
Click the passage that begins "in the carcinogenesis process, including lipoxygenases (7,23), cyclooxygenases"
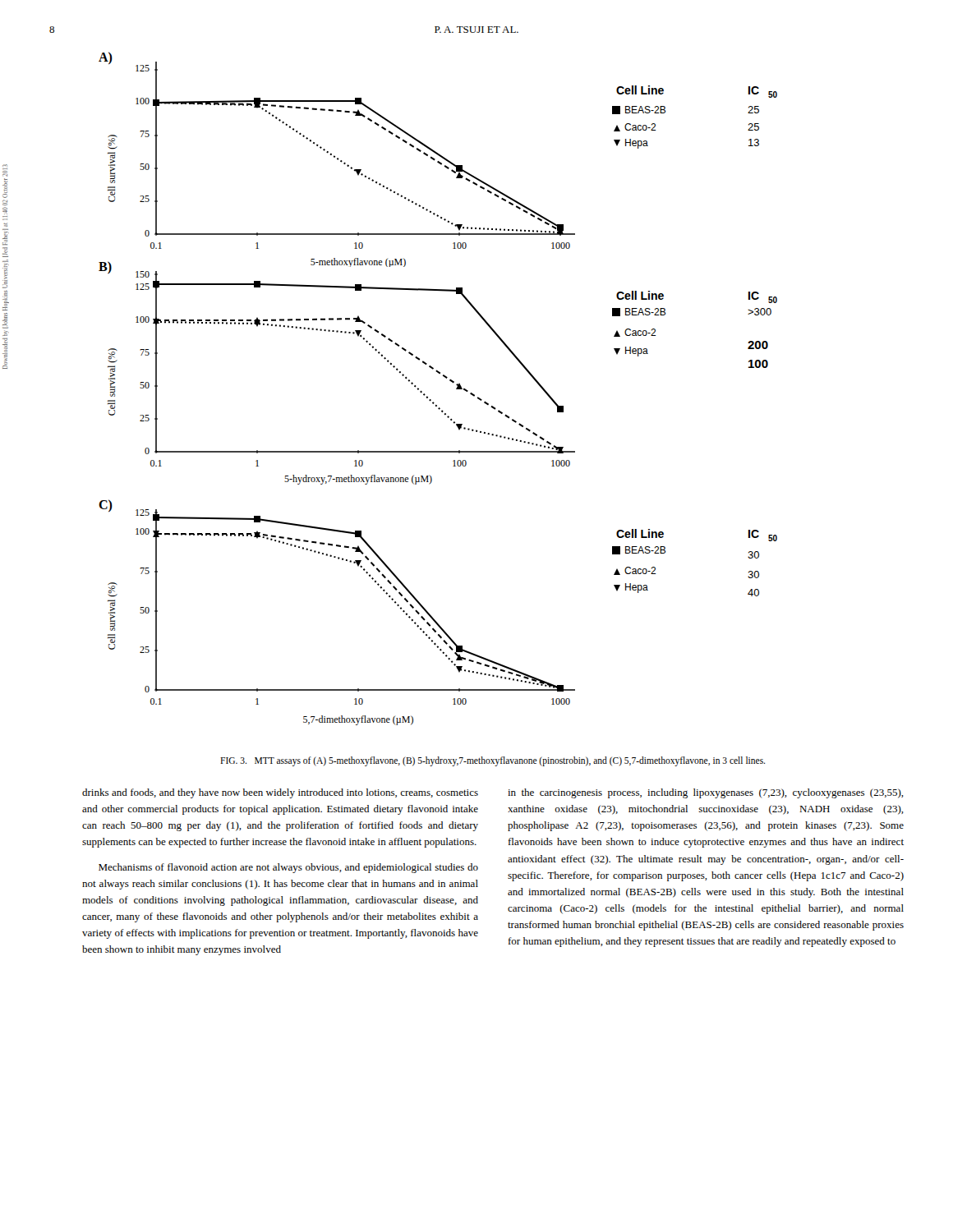(x=706, y=867)
